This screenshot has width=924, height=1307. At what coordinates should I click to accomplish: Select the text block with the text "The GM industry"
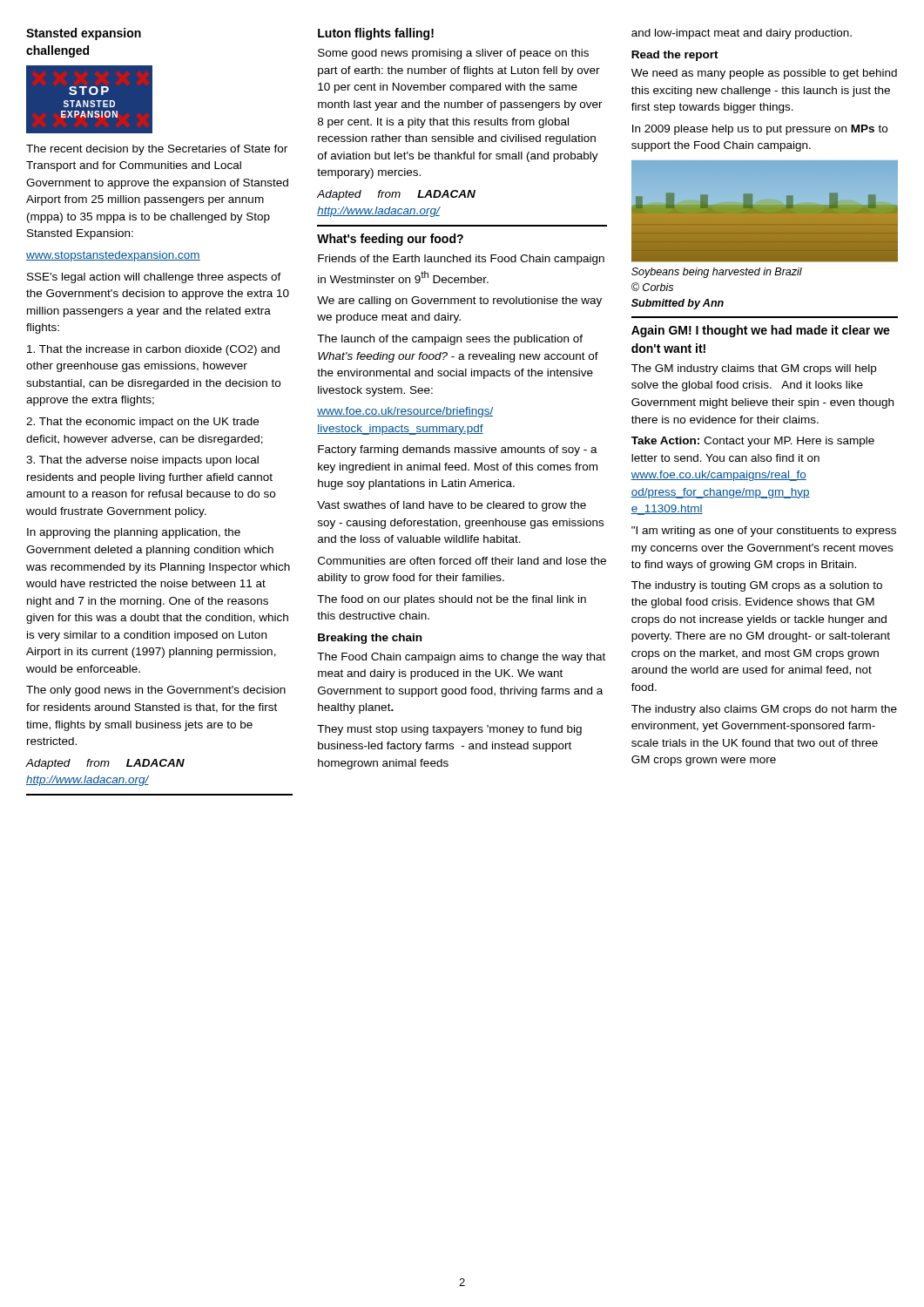[764, 394]
